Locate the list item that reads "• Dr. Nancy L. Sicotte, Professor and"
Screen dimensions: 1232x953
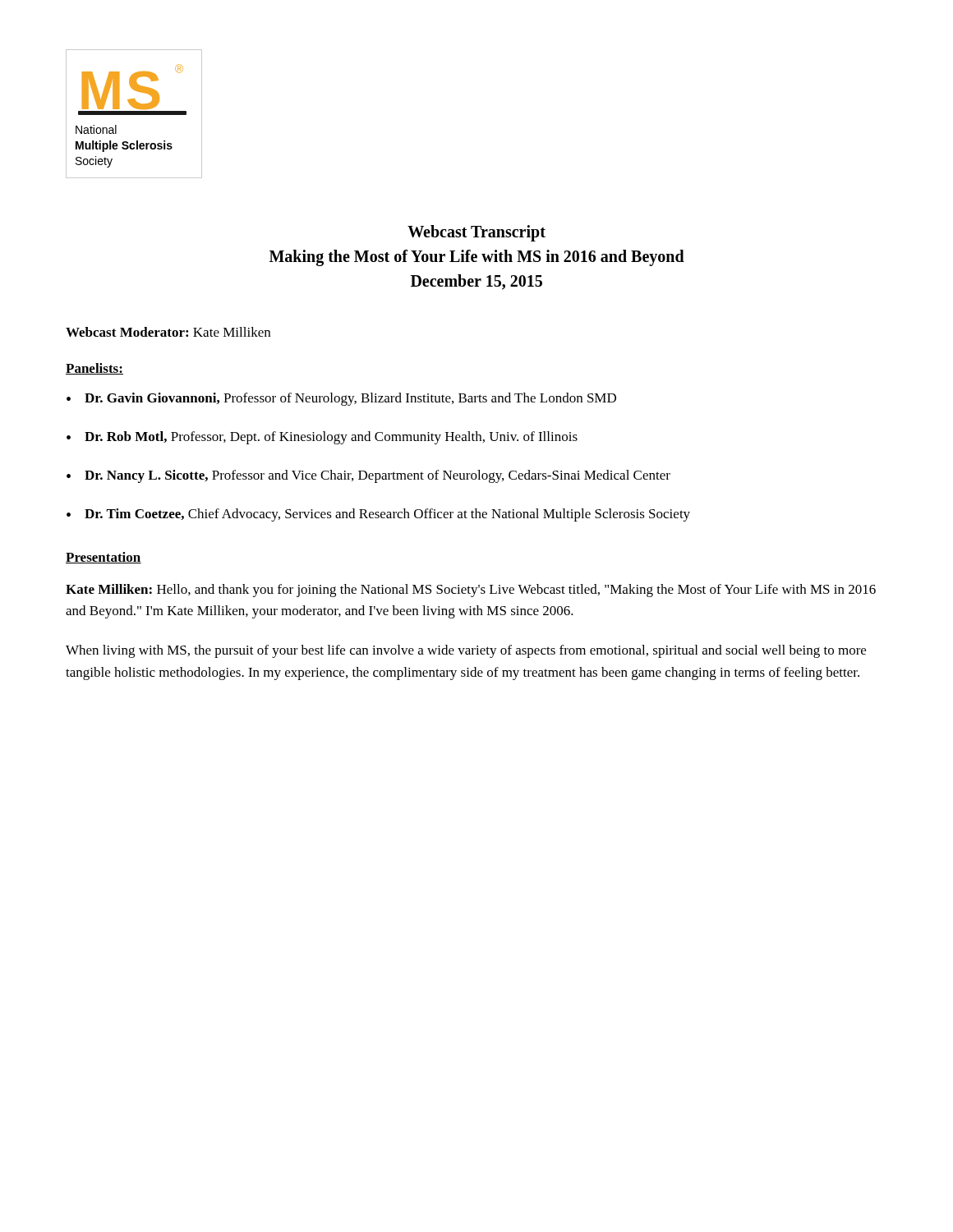pos(368,476)
